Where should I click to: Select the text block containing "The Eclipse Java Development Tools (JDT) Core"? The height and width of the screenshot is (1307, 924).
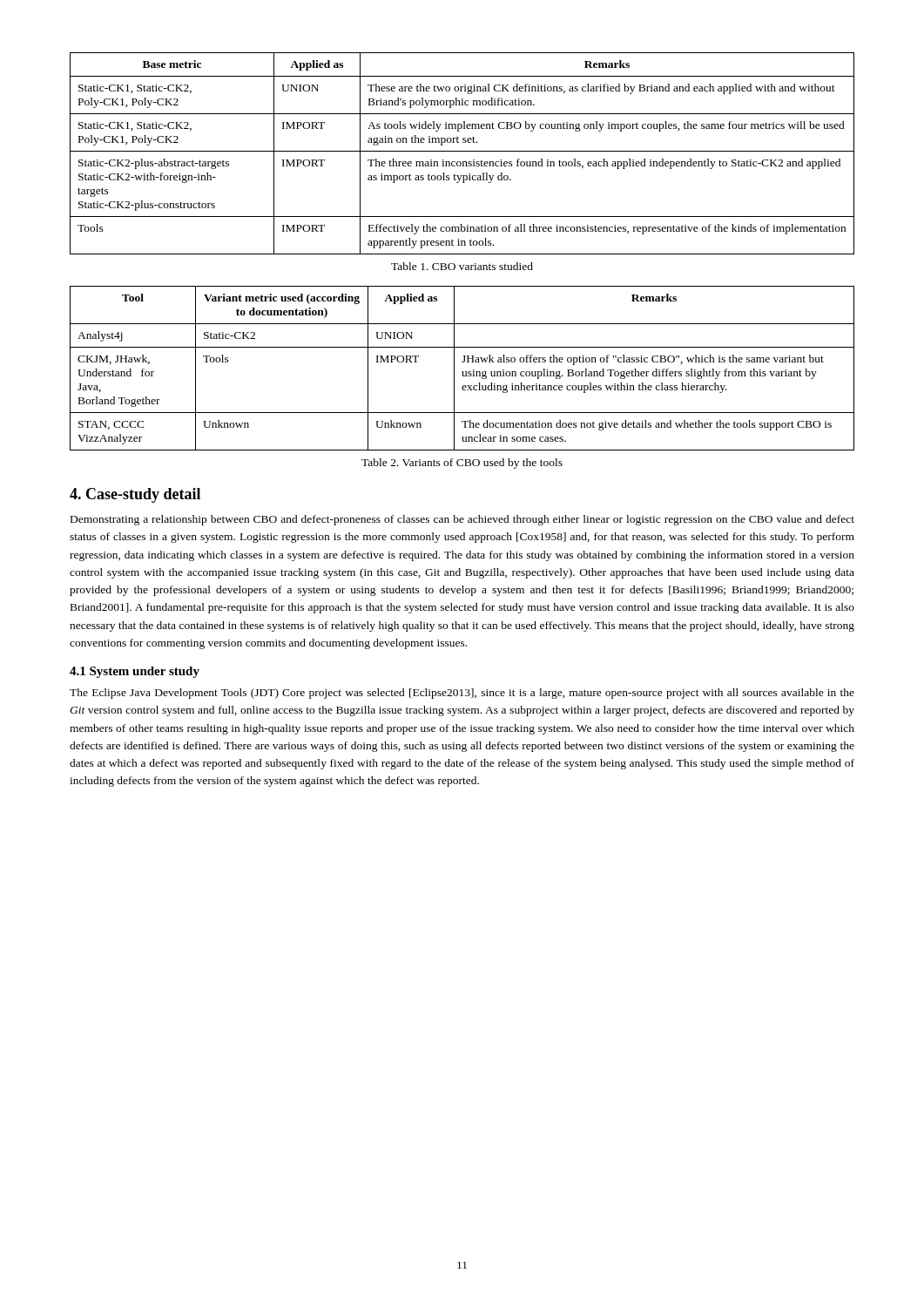tap(462, 736)
